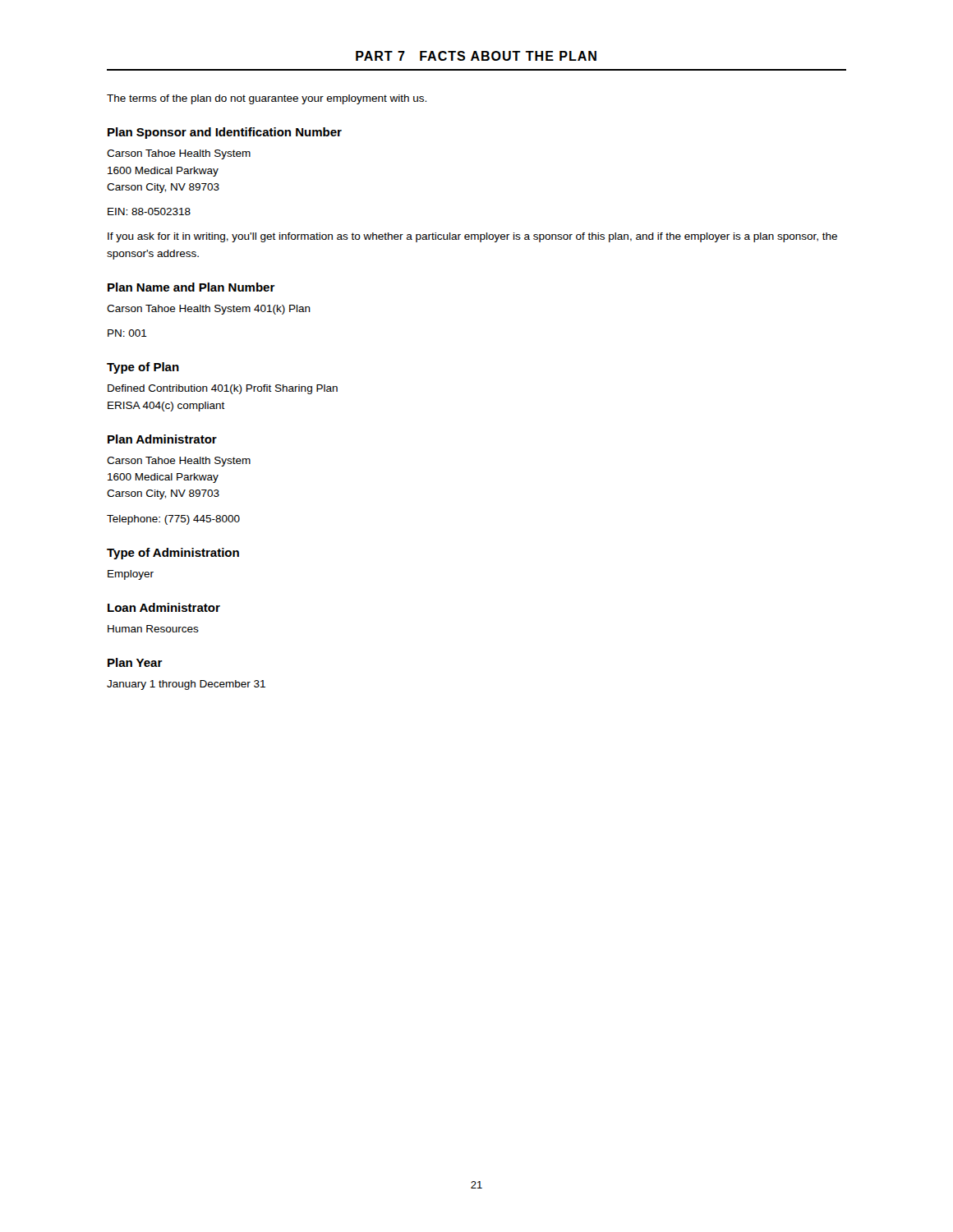Click on the text block that reads "Defined Contribution 401(k) Profit"
953x1232 pixels.
coord(222,397)
